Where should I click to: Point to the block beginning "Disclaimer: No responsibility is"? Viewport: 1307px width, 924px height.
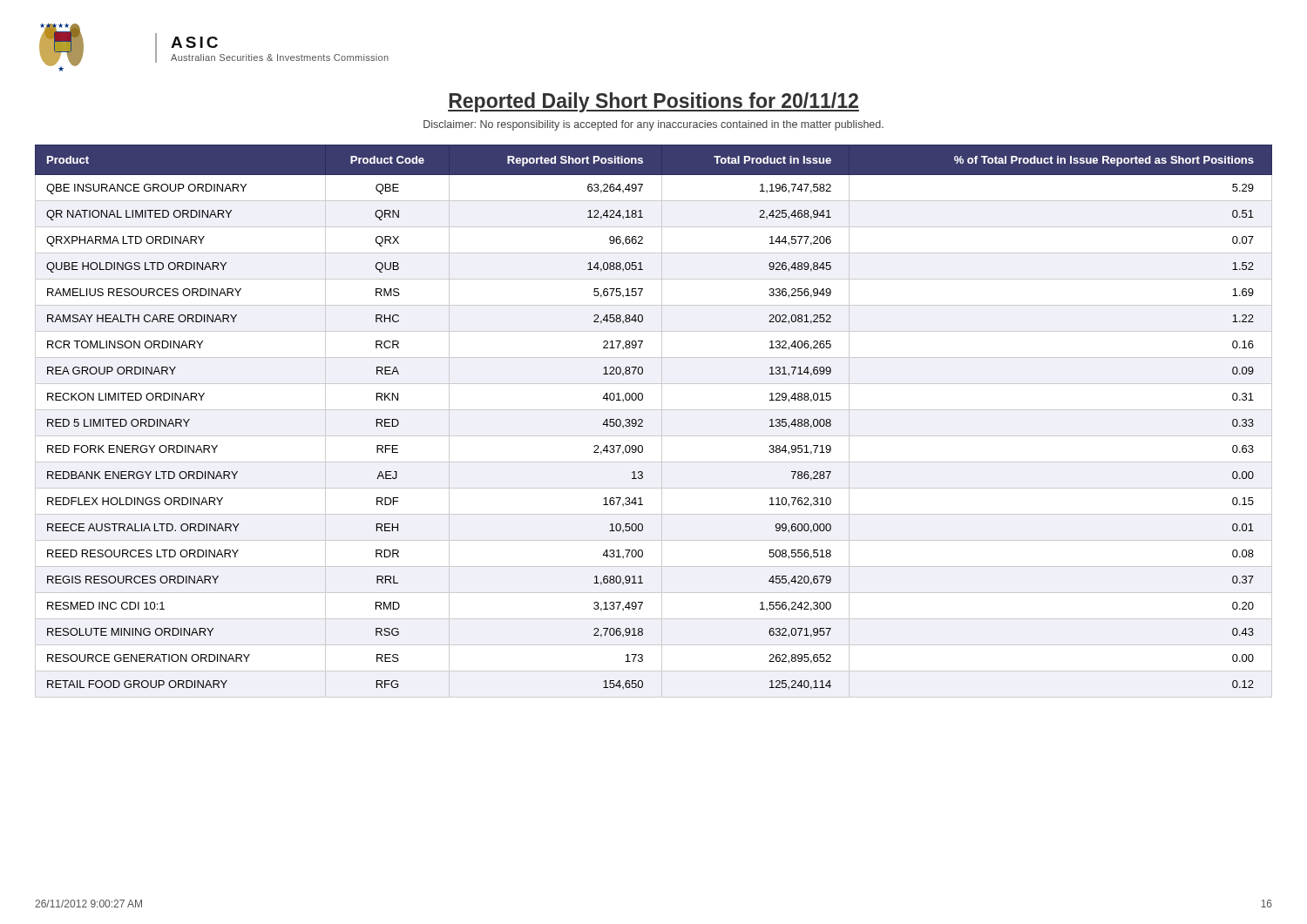[654, 125]
